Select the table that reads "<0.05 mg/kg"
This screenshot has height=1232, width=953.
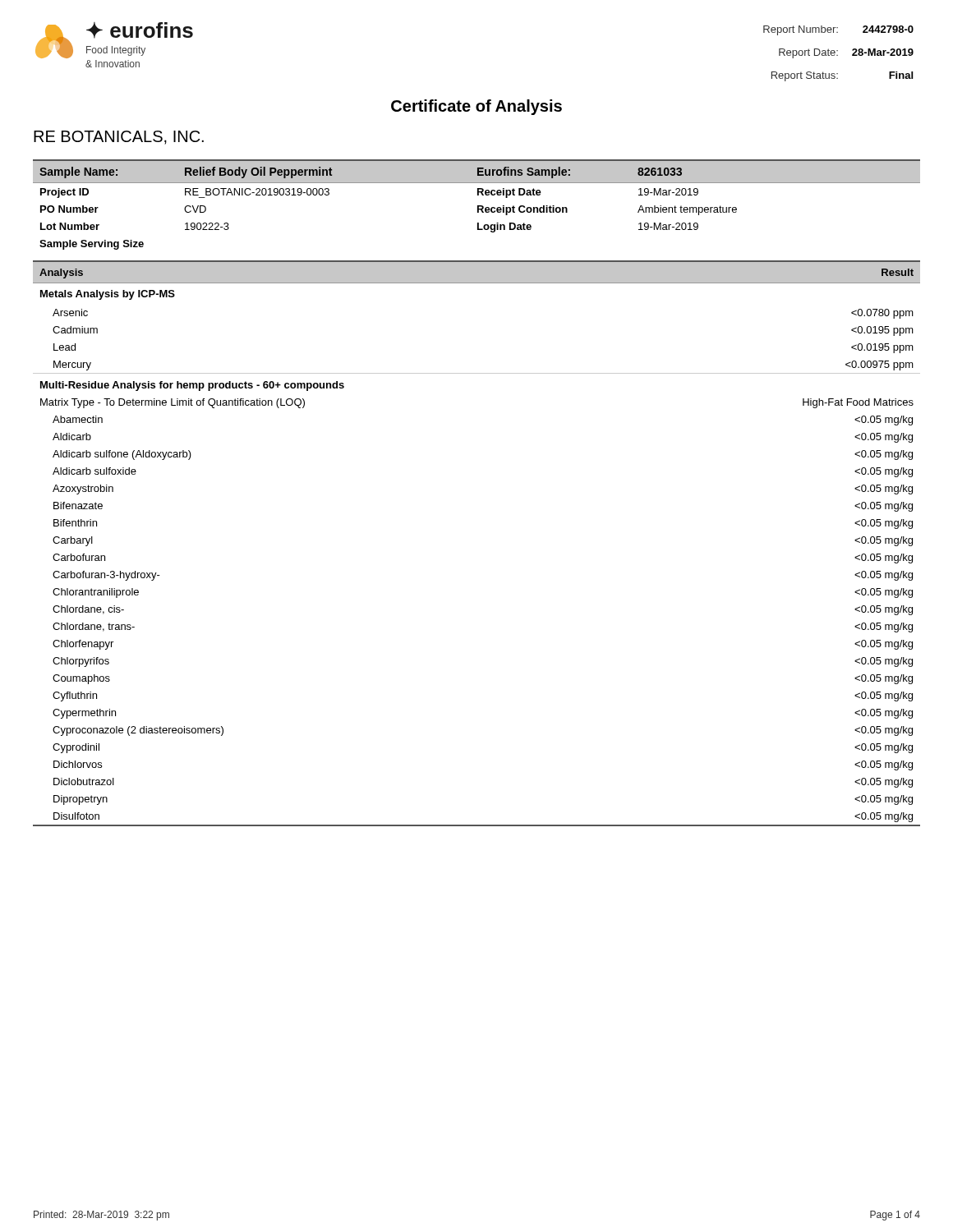476,543
